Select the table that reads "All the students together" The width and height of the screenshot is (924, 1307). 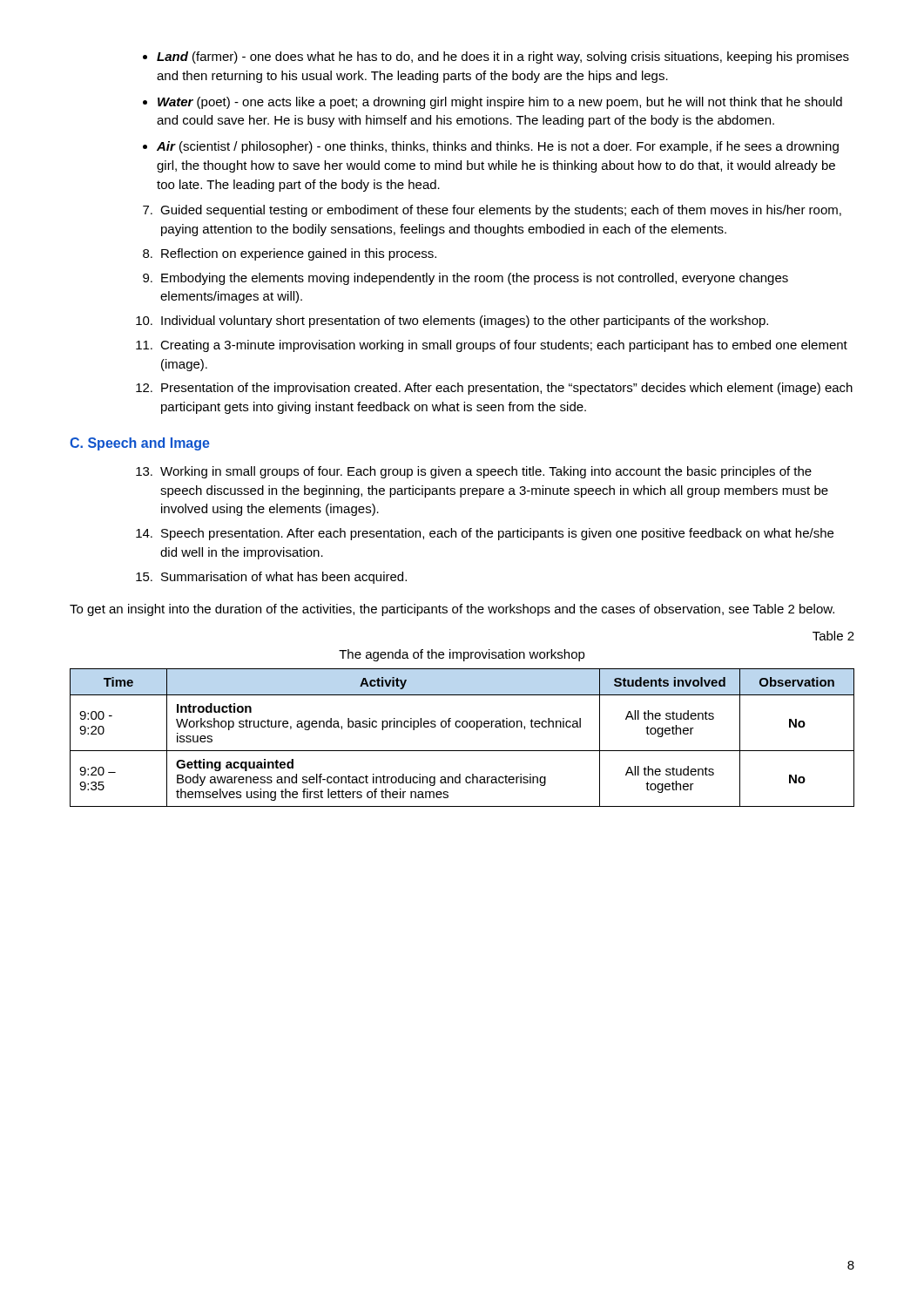[462, 737]
